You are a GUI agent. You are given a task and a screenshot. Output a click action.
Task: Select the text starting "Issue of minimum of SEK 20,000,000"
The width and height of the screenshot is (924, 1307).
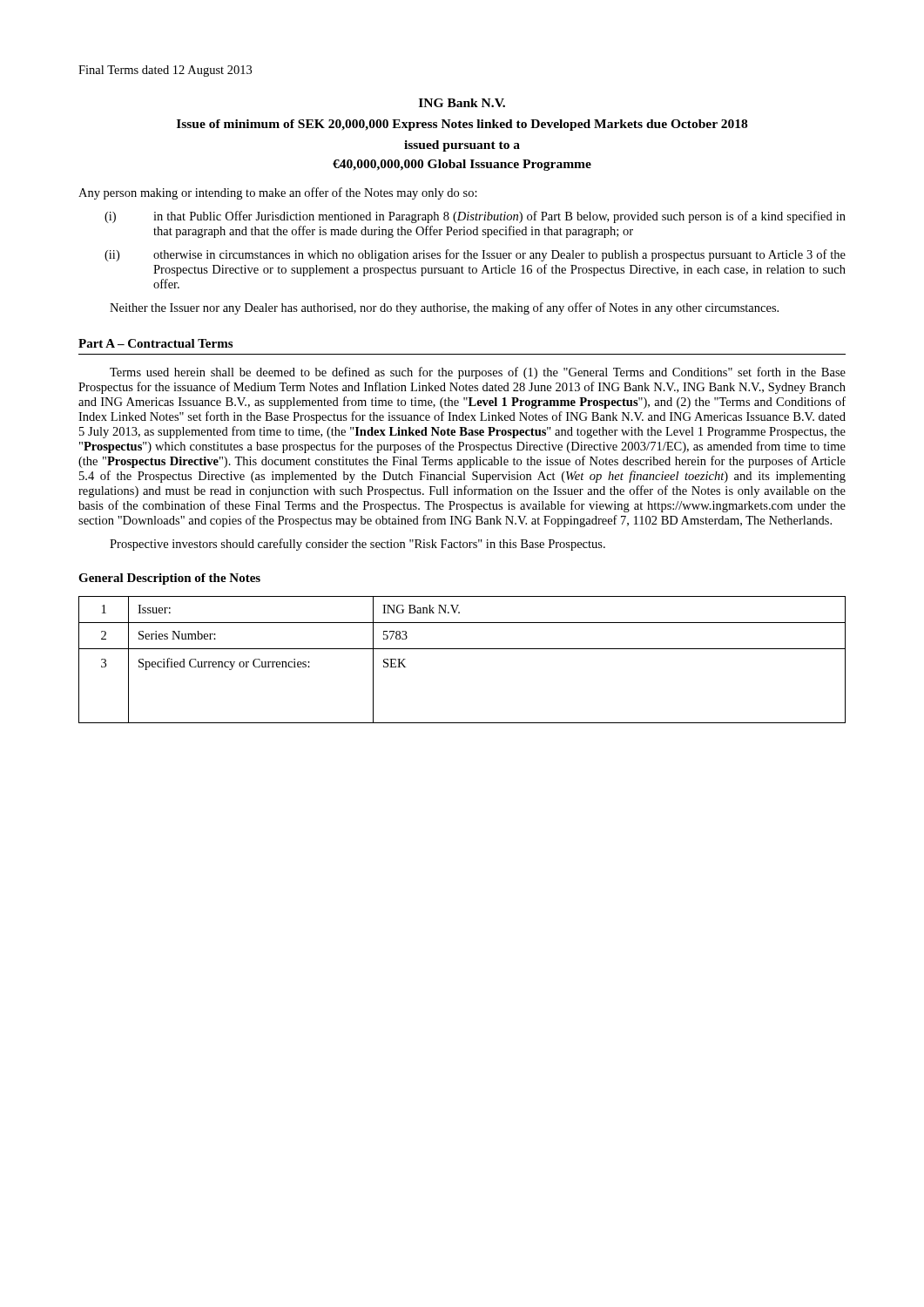(x=462, y=123)
